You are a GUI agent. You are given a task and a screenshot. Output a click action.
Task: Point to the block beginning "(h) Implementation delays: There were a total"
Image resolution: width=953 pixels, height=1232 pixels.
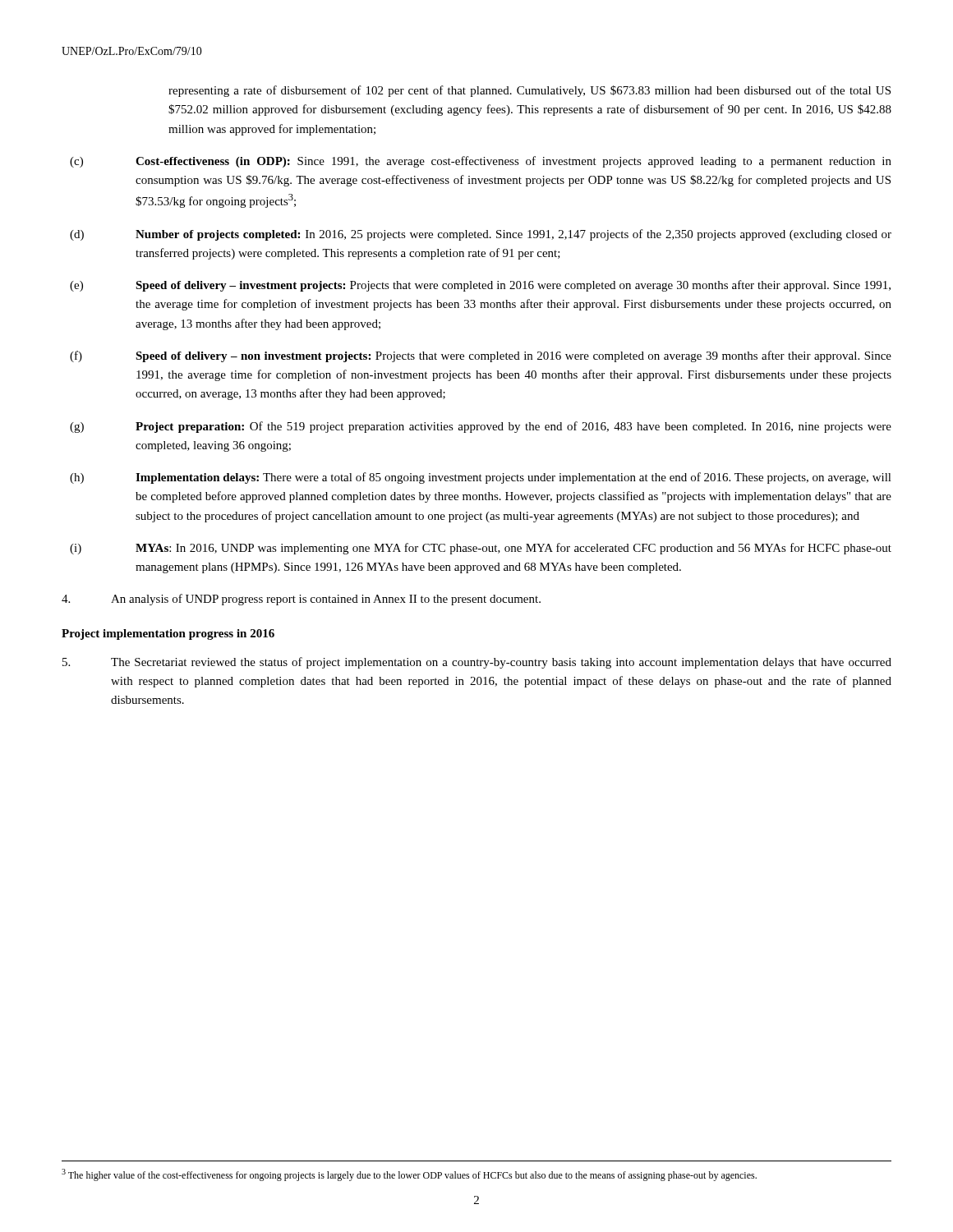point(476,497)
